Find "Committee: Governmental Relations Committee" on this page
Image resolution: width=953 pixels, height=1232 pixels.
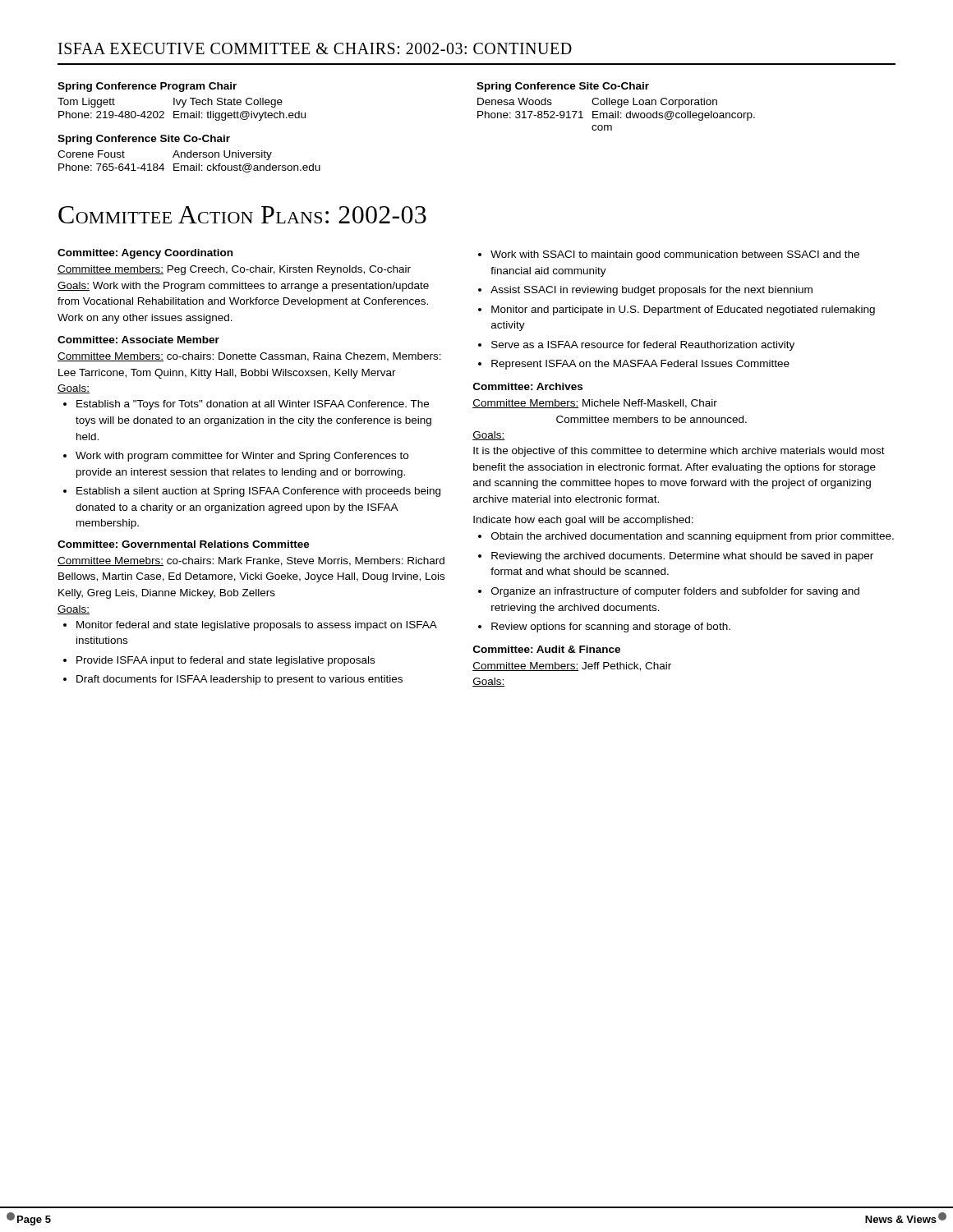click(x=184, y=544)
